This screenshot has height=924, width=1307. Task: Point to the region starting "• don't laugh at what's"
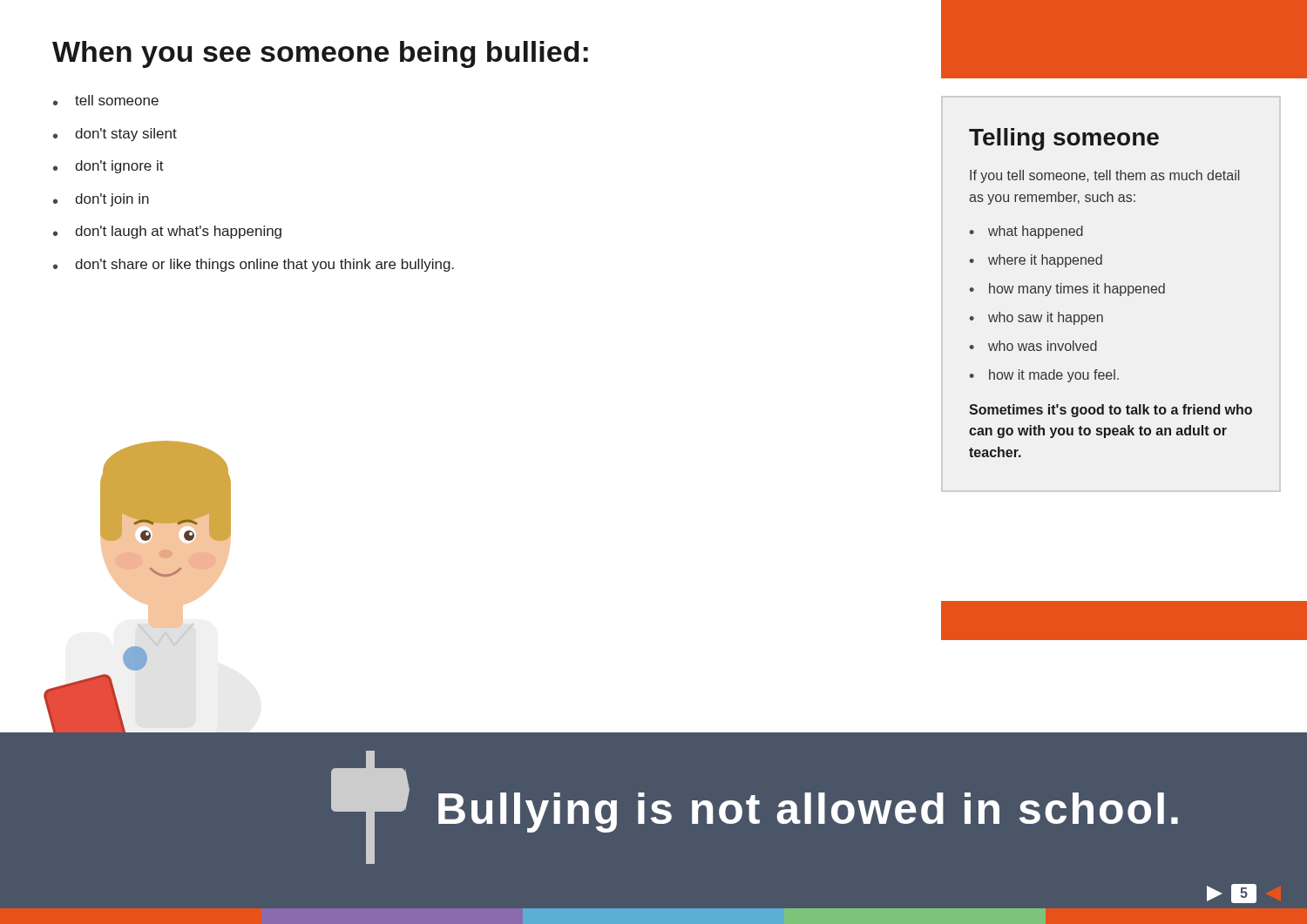click(x=167, y=232)
